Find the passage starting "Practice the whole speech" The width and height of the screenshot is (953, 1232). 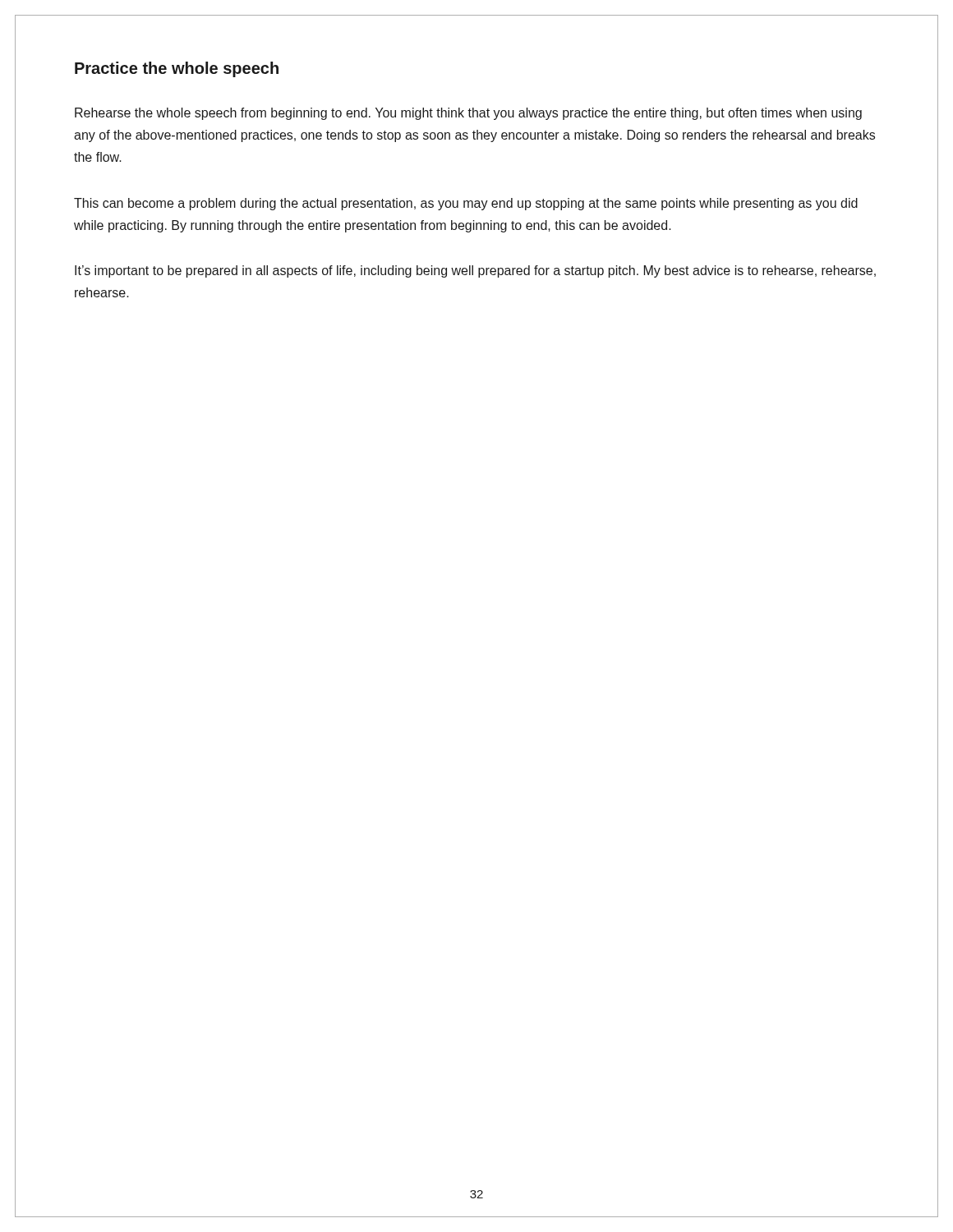click(177, 68)
